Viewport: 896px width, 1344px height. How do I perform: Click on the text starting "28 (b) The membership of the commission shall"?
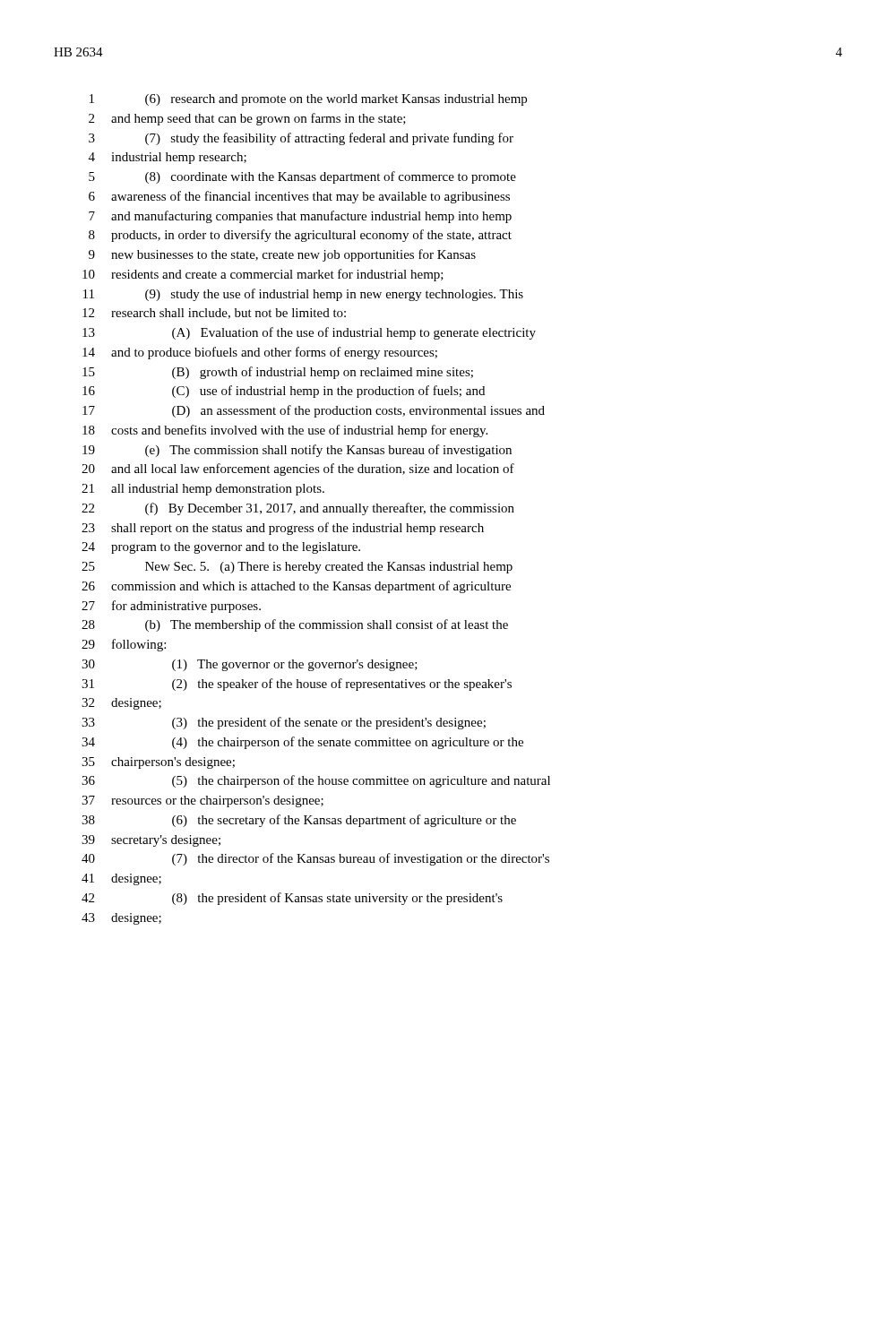tap(448, 635)
